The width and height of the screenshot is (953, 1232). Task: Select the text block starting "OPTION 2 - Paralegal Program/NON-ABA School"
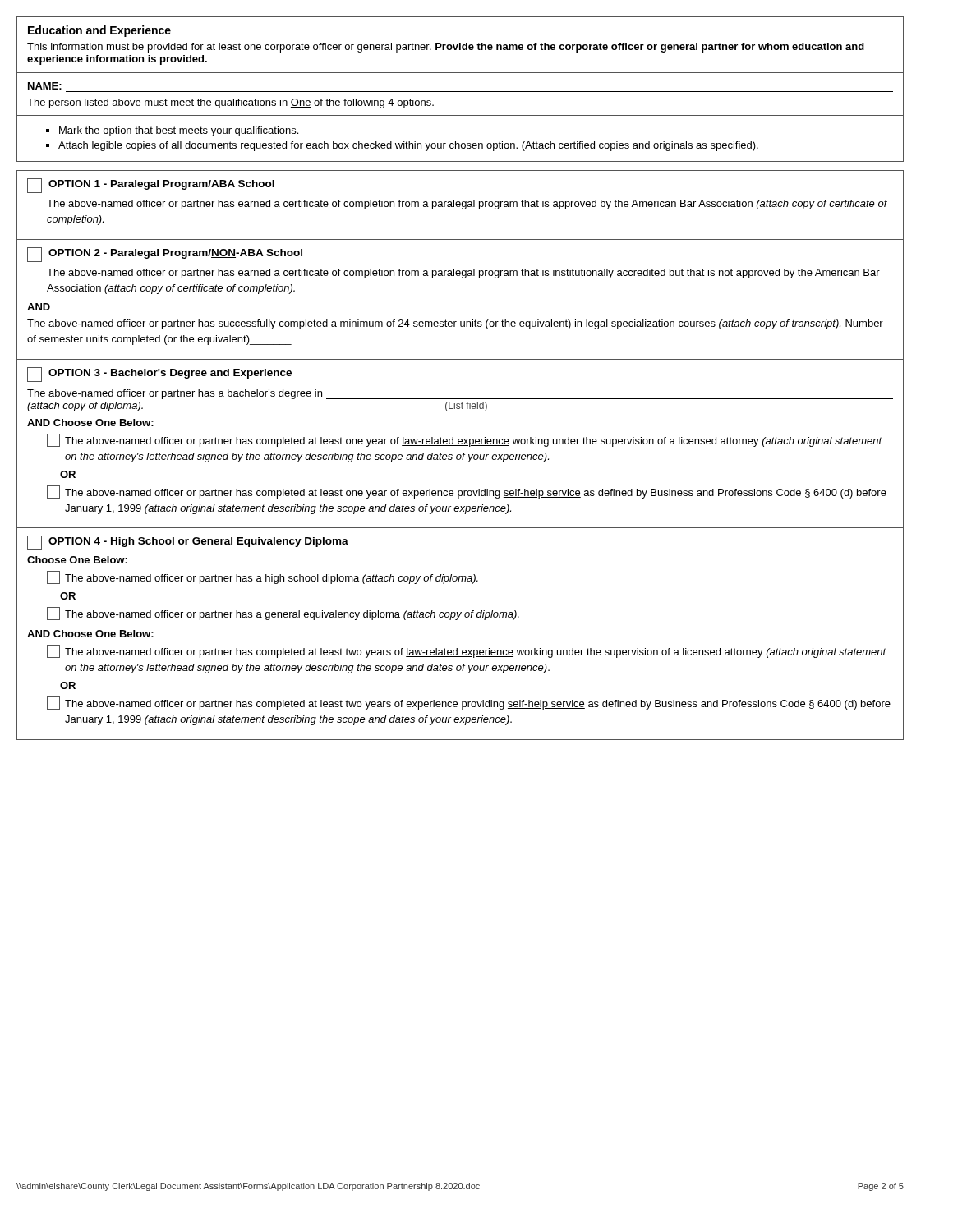460,299
